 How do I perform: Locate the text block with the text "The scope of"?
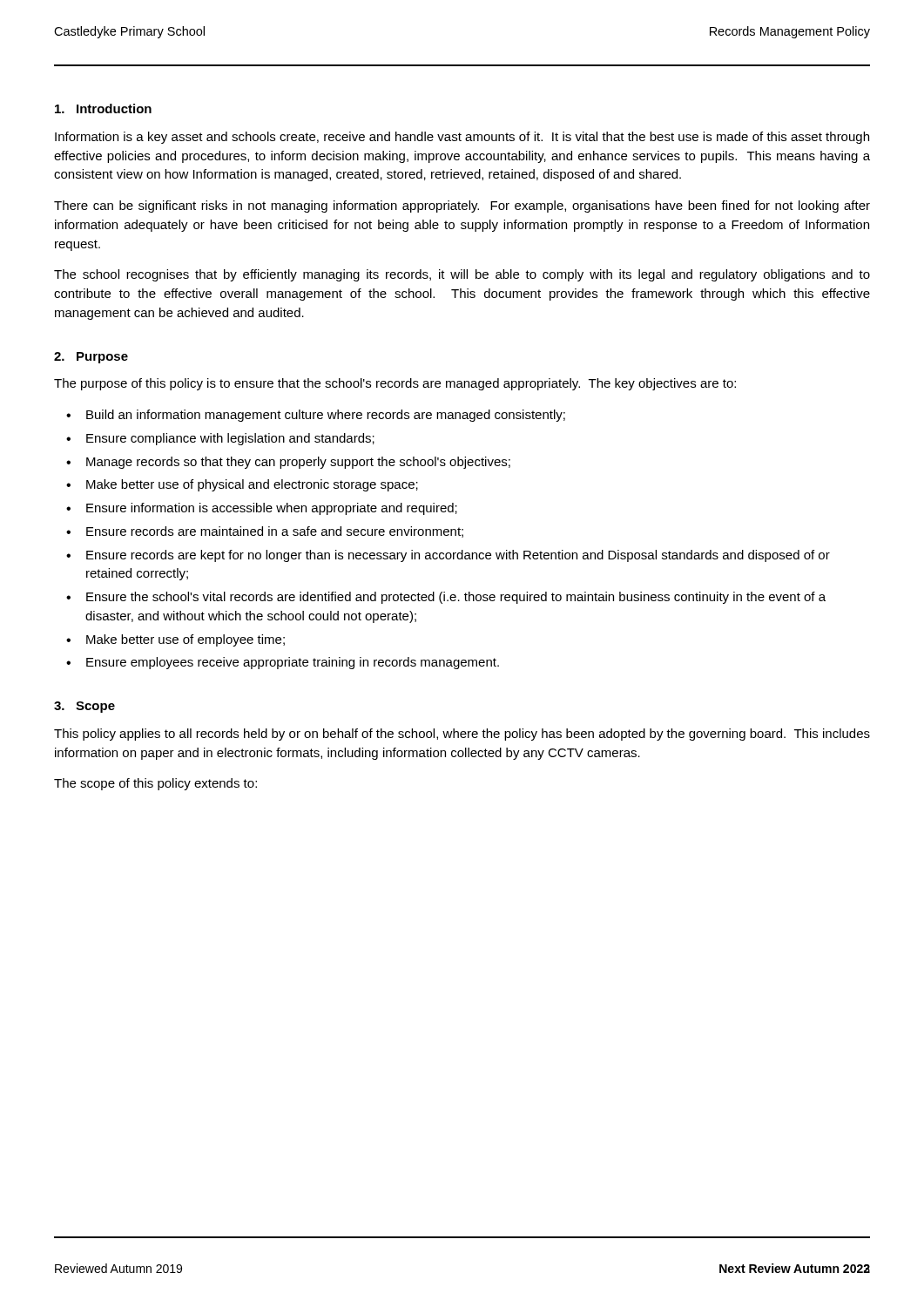tap(156, 783)
